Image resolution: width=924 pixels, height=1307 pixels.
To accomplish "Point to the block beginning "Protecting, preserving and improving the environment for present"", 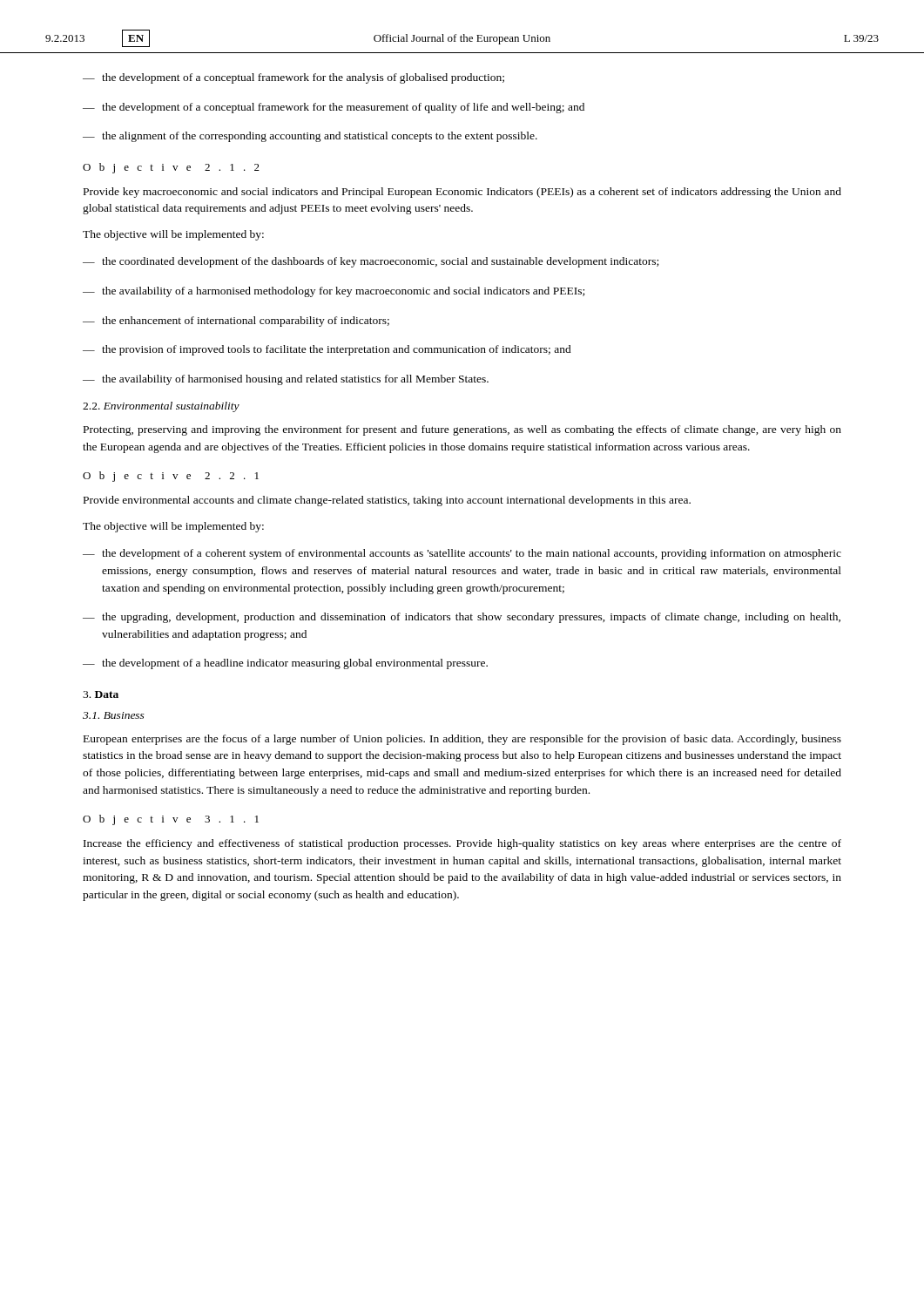I will click(x=462, y=438).
